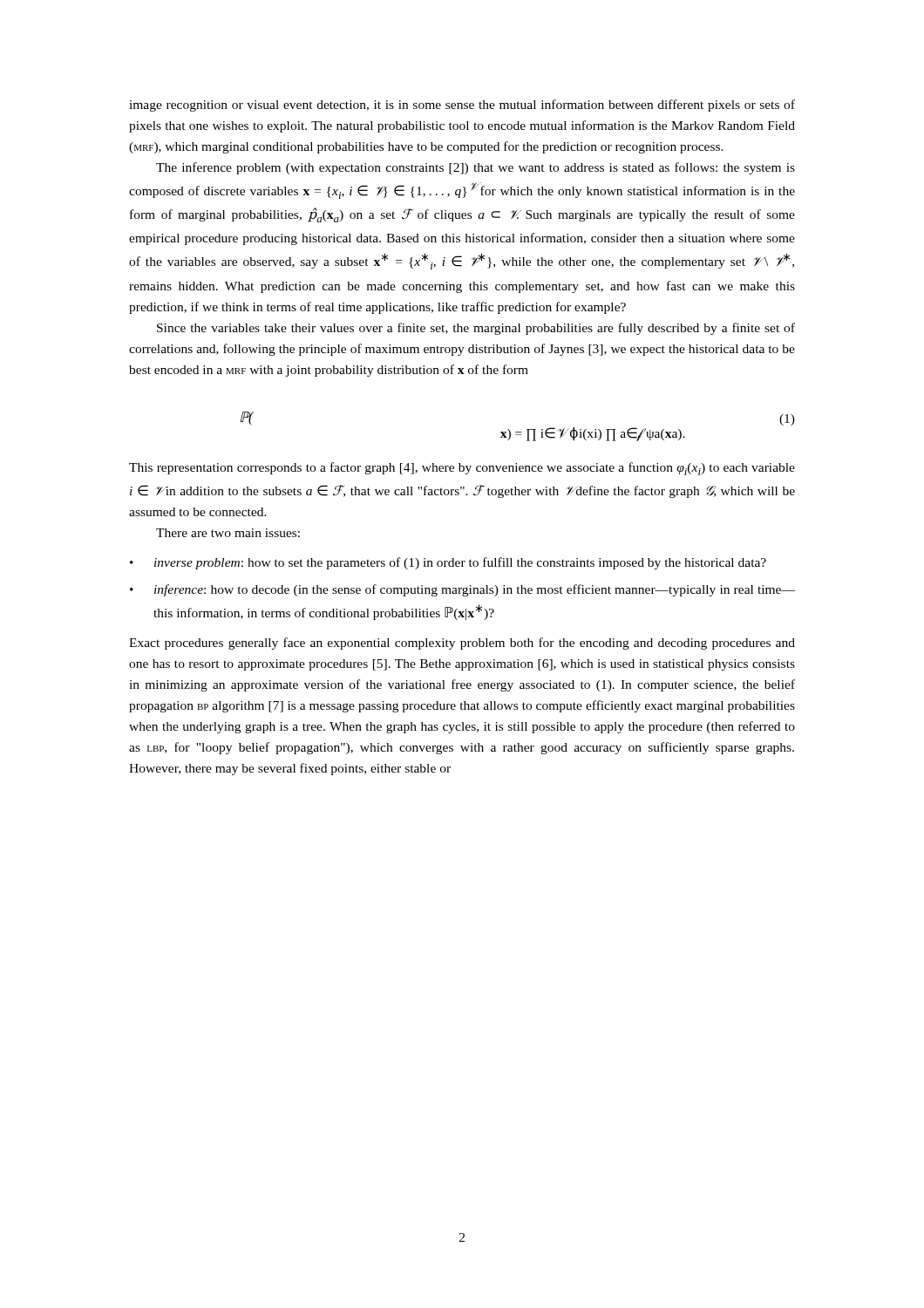The image size is (924, 1308).
Task: Locate the list item with the text "• inverse problem: how to"
Action: [462, 562]
